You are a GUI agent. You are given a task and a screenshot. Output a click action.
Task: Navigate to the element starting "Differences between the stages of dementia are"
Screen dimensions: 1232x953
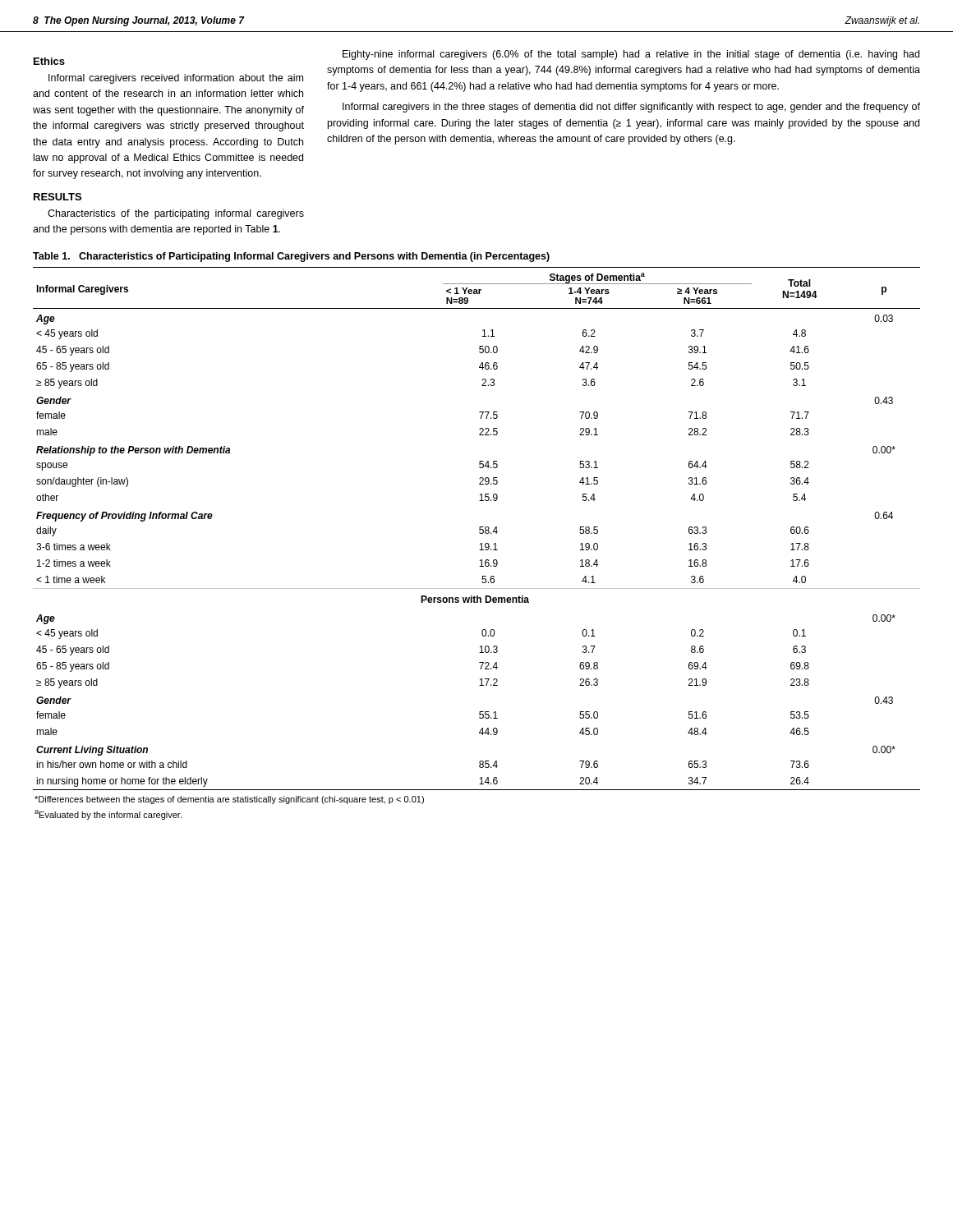229,807
